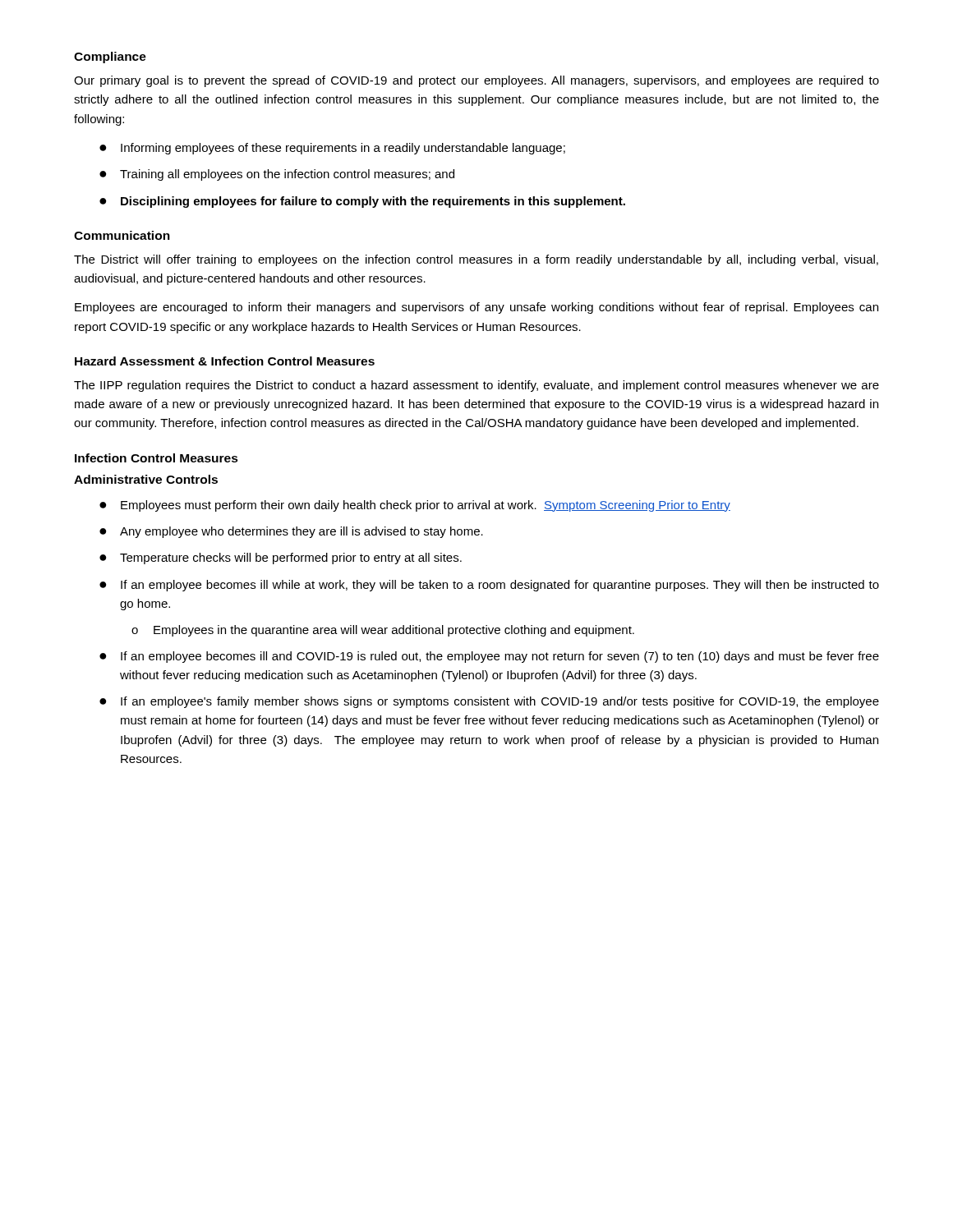Find "Administrative Controls" on this page
Viewport: 953px width, 1232px height.
point(146,479)
